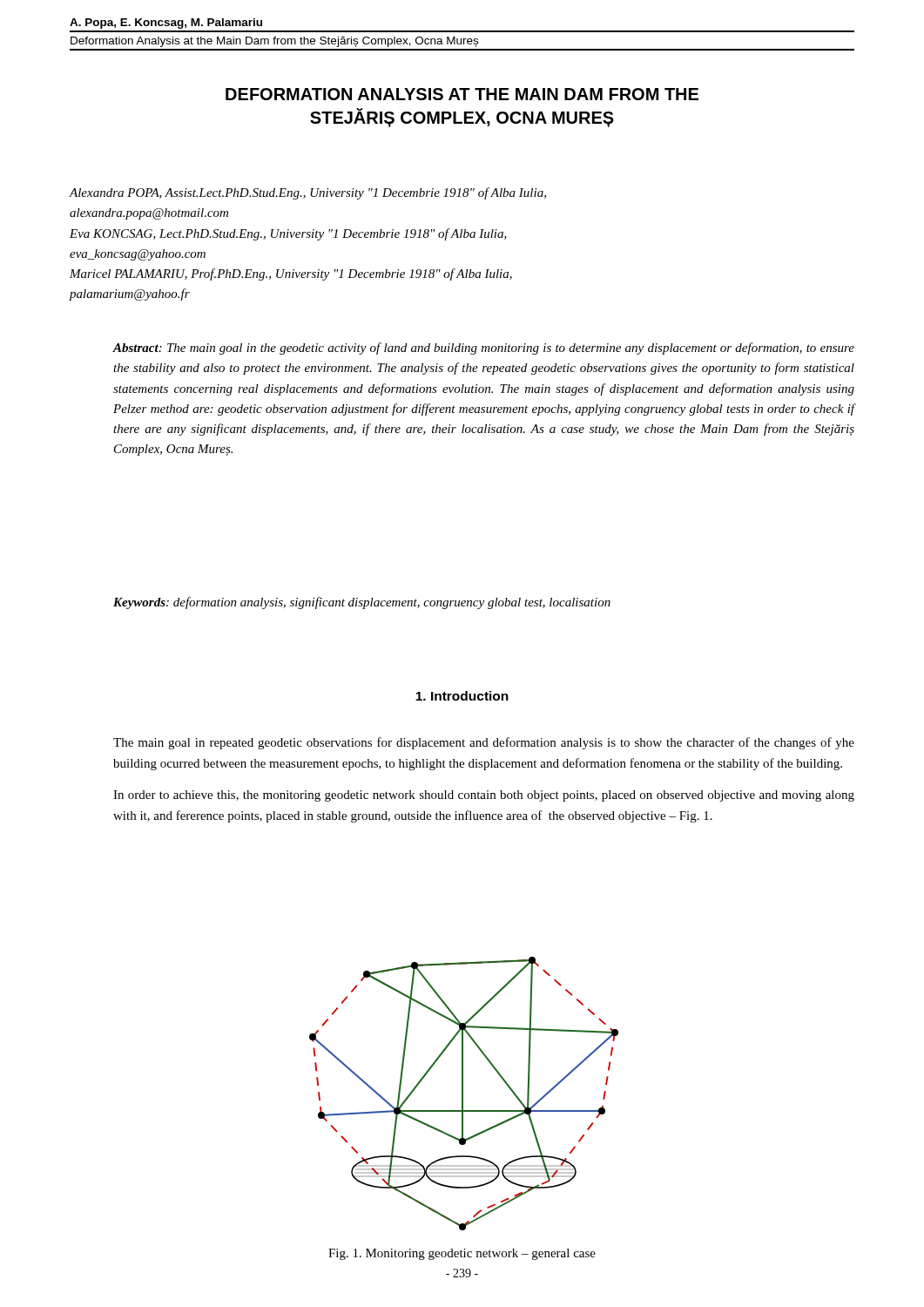Select the text block starting "1. Introduction"
The image size is (924, 1307).
(462, 696)
